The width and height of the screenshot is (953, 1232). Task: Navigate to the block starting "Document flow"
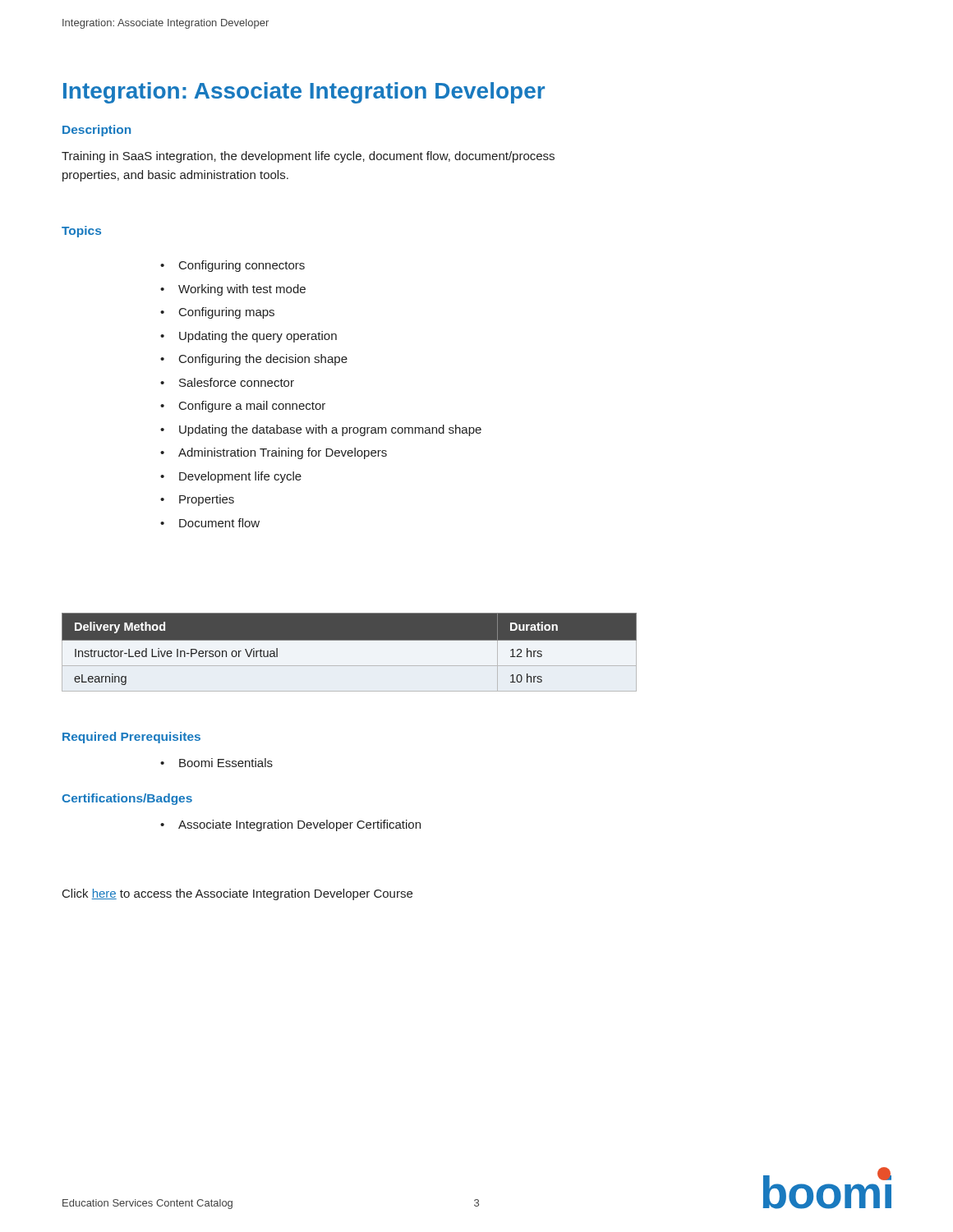[219, 522]
